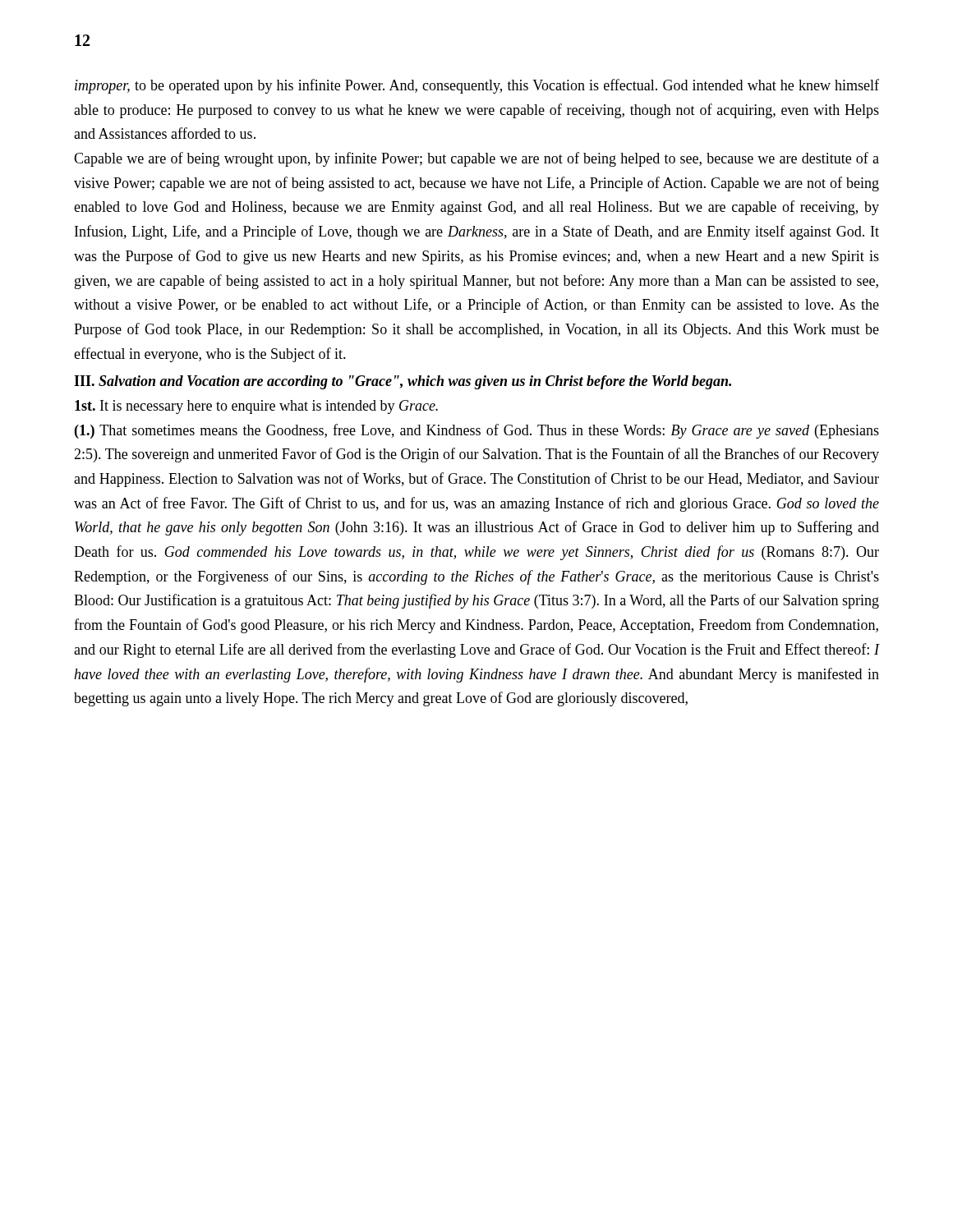This screenshot has height=1232, width=953.
Task: Find the text block that says "1st. It is necessary here to enquire what"
Action: tap(256, 407)
